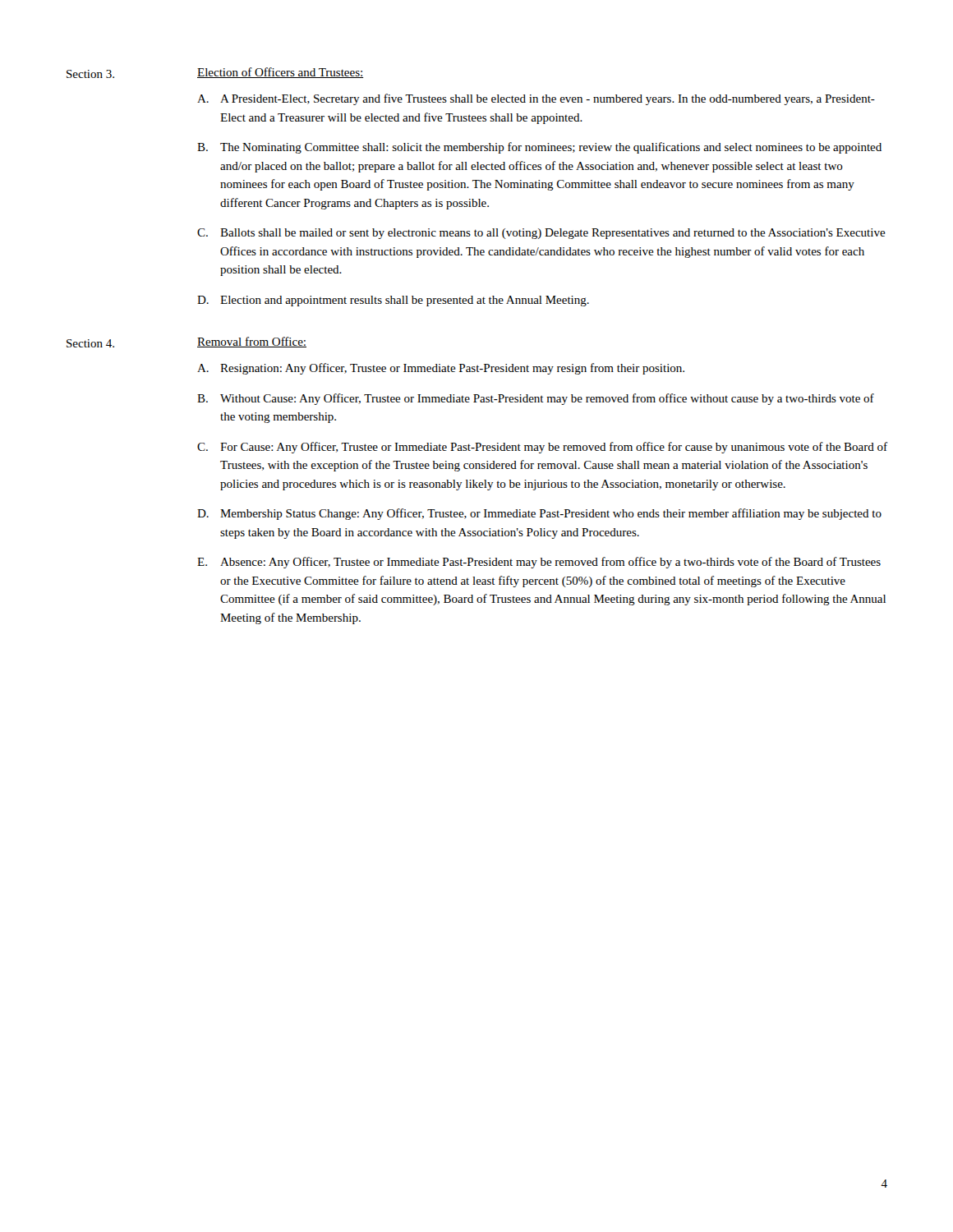Find the list item that reads "B. The Nominating"
Screen dimensions: 1232x953
point(542,175)
